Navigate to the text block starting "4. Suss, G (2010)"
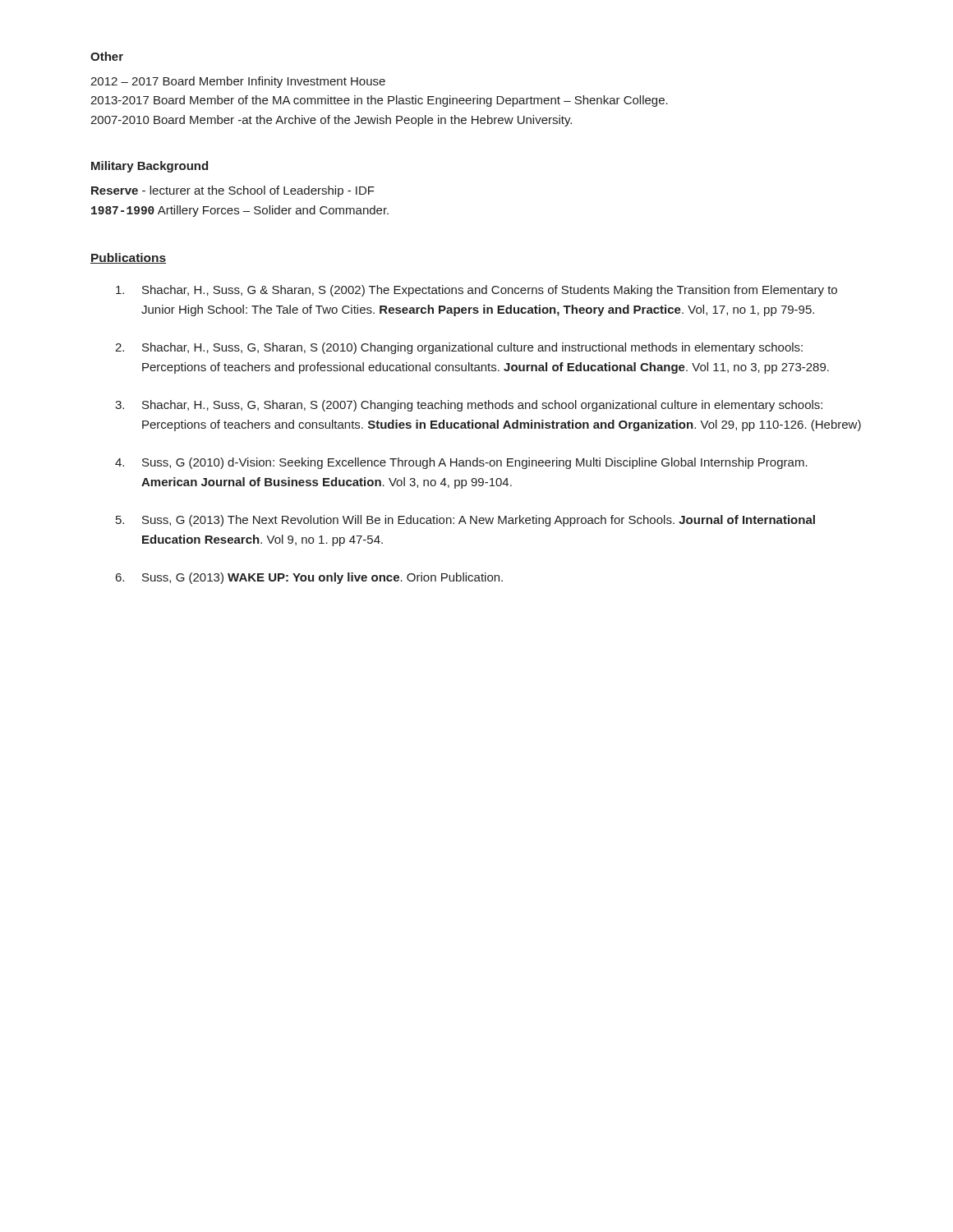The width and height of the screenshot is (953, 1232). 489,472
